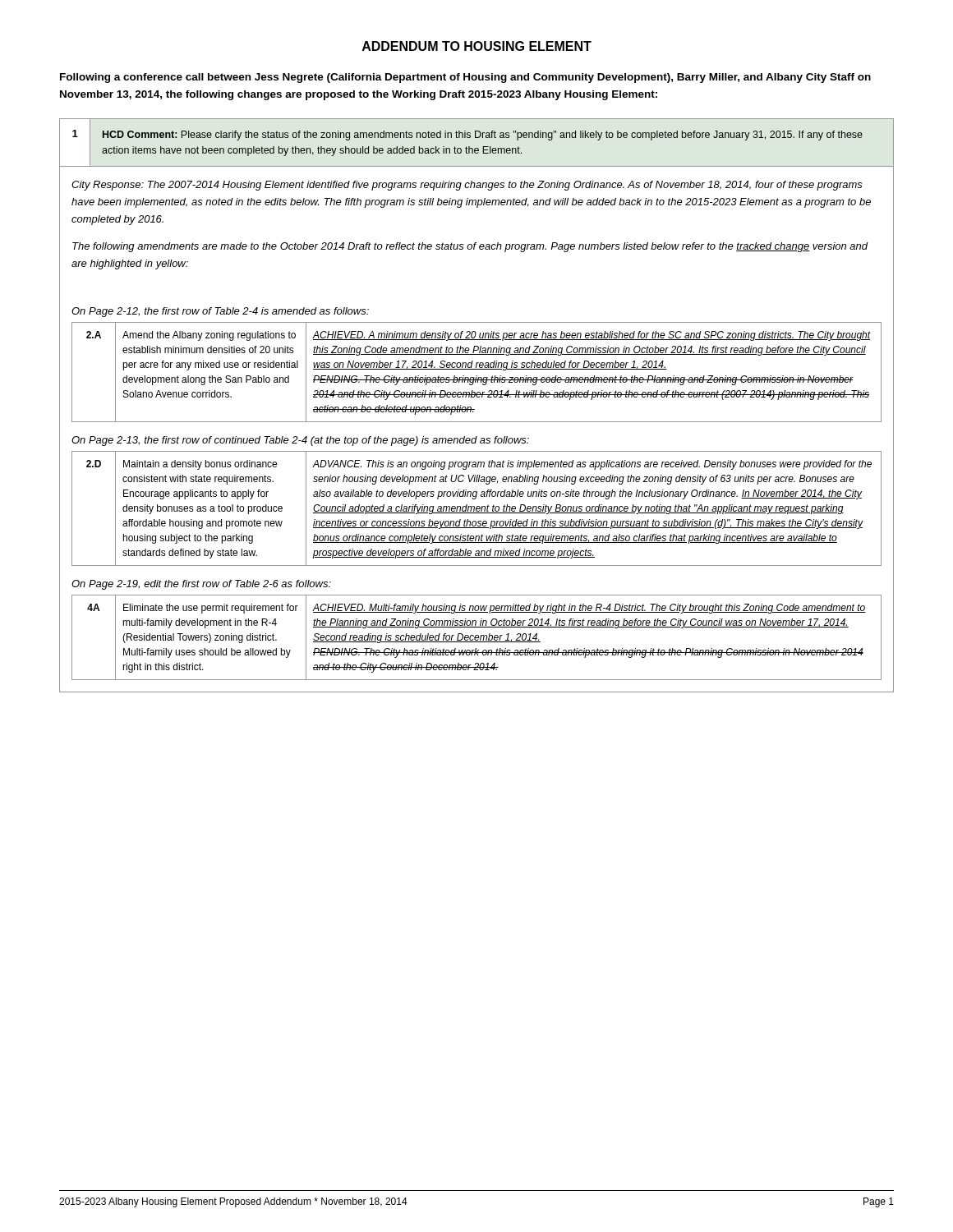The width and height of the screenshot is (953, 1232).
Task: Click on the title that reads "ADDENDUM TO HOUSING"
Action: [x=476, y=46]
